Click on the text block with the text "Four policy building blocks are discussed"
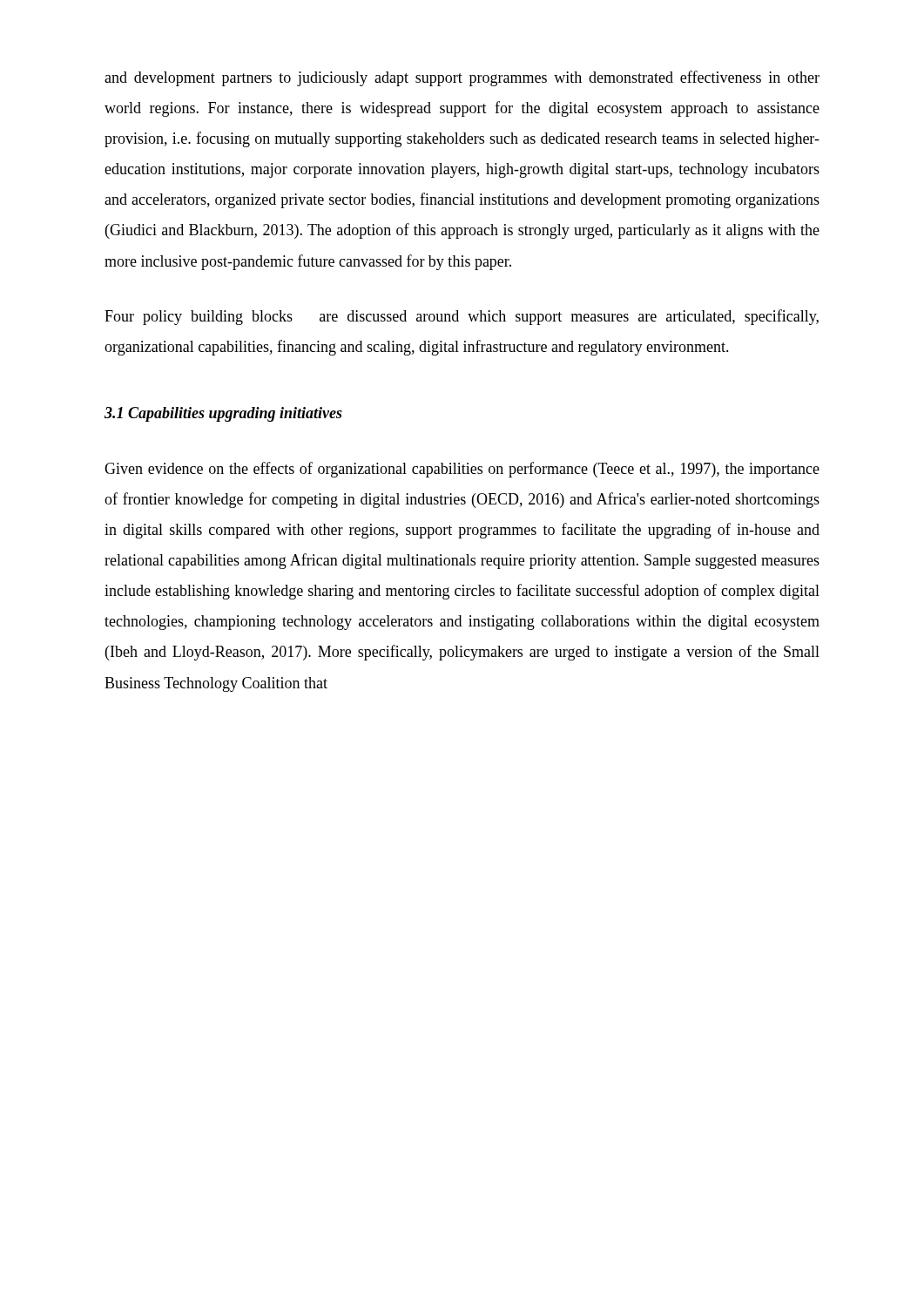Viewport: 924px width, 1307px height. (462, 331)
